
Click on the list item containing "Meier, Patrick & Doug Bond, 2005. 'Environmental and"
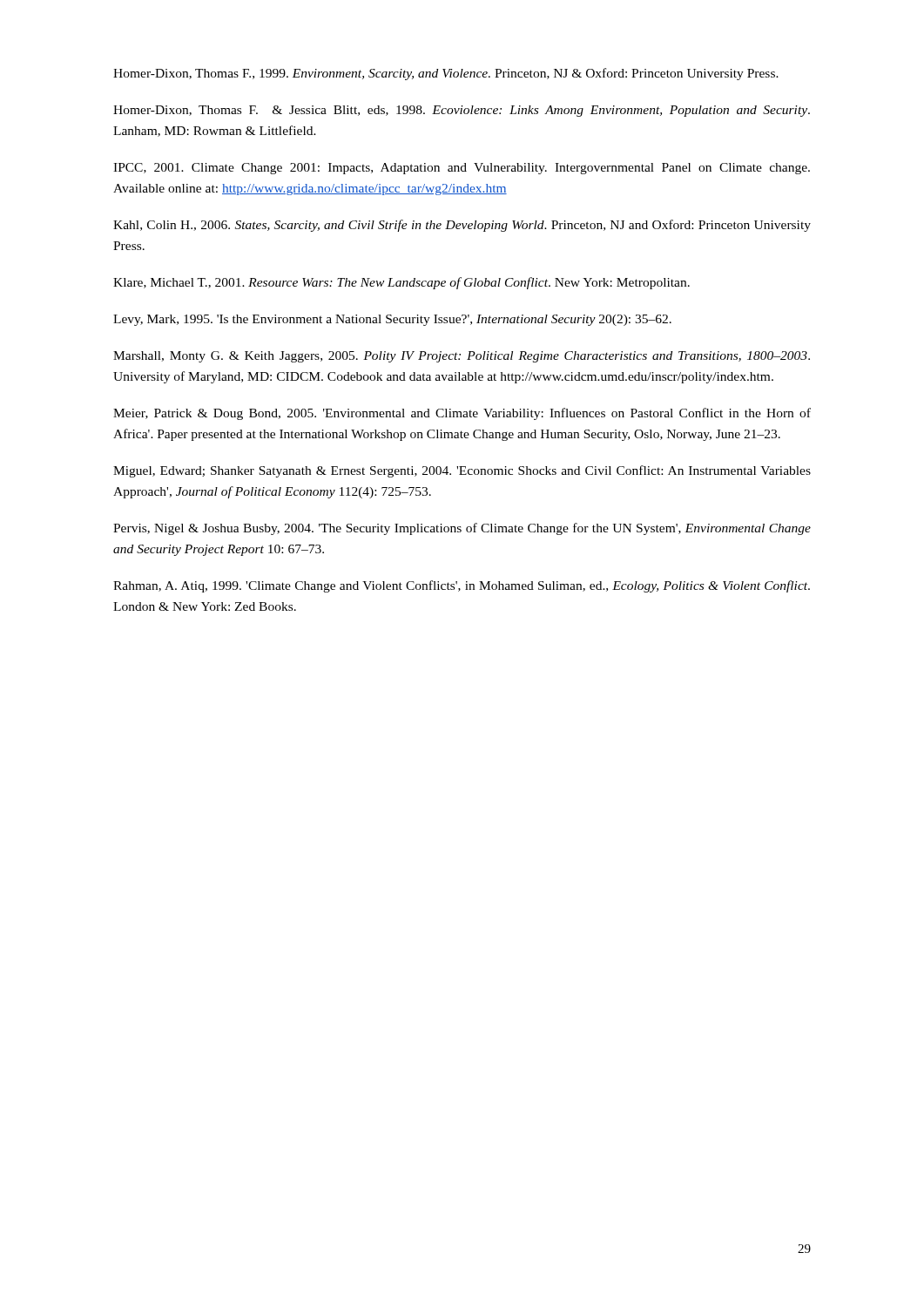point(462,423)
